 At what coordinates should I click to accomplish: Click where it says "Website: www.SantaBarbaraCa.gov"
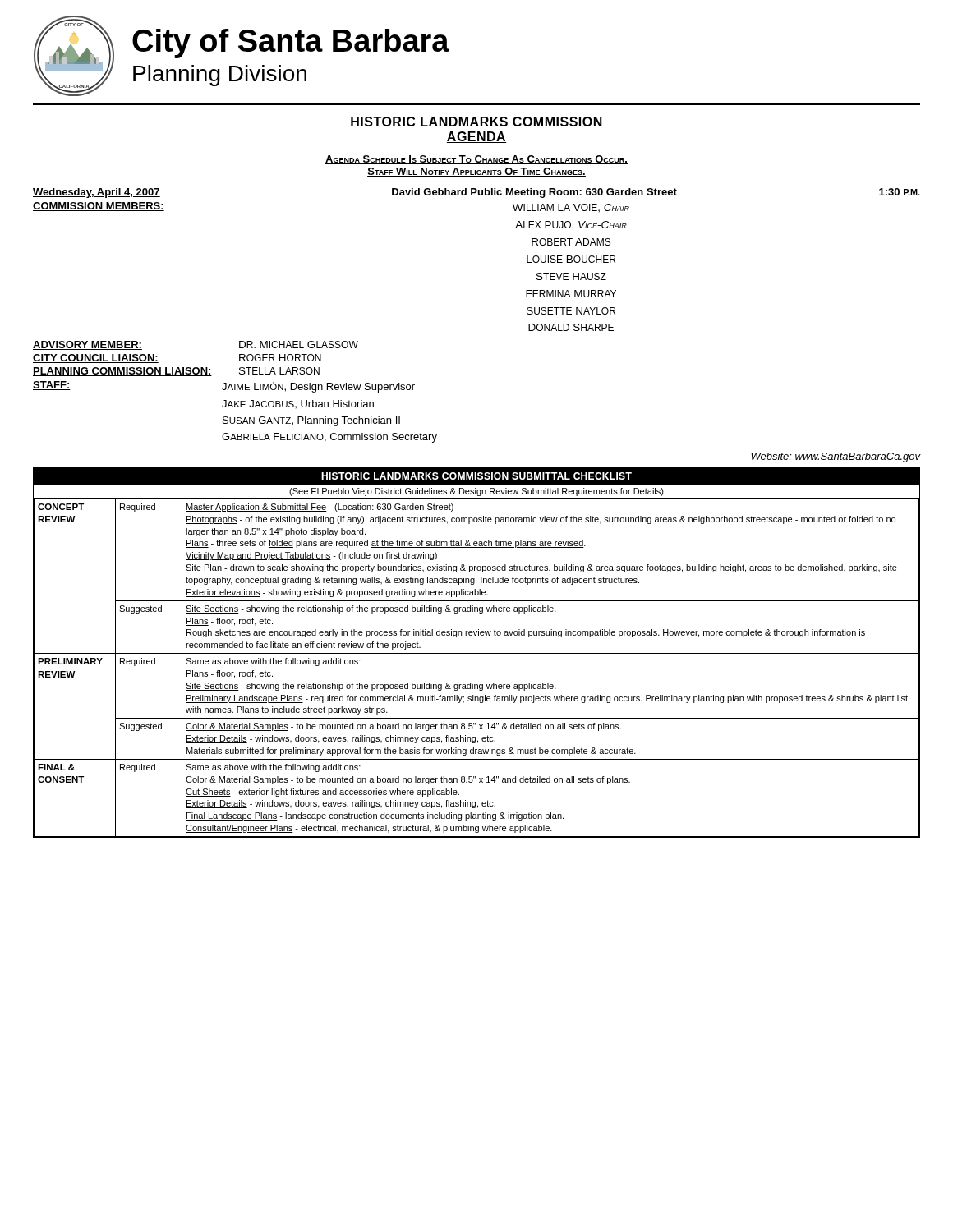835,456
